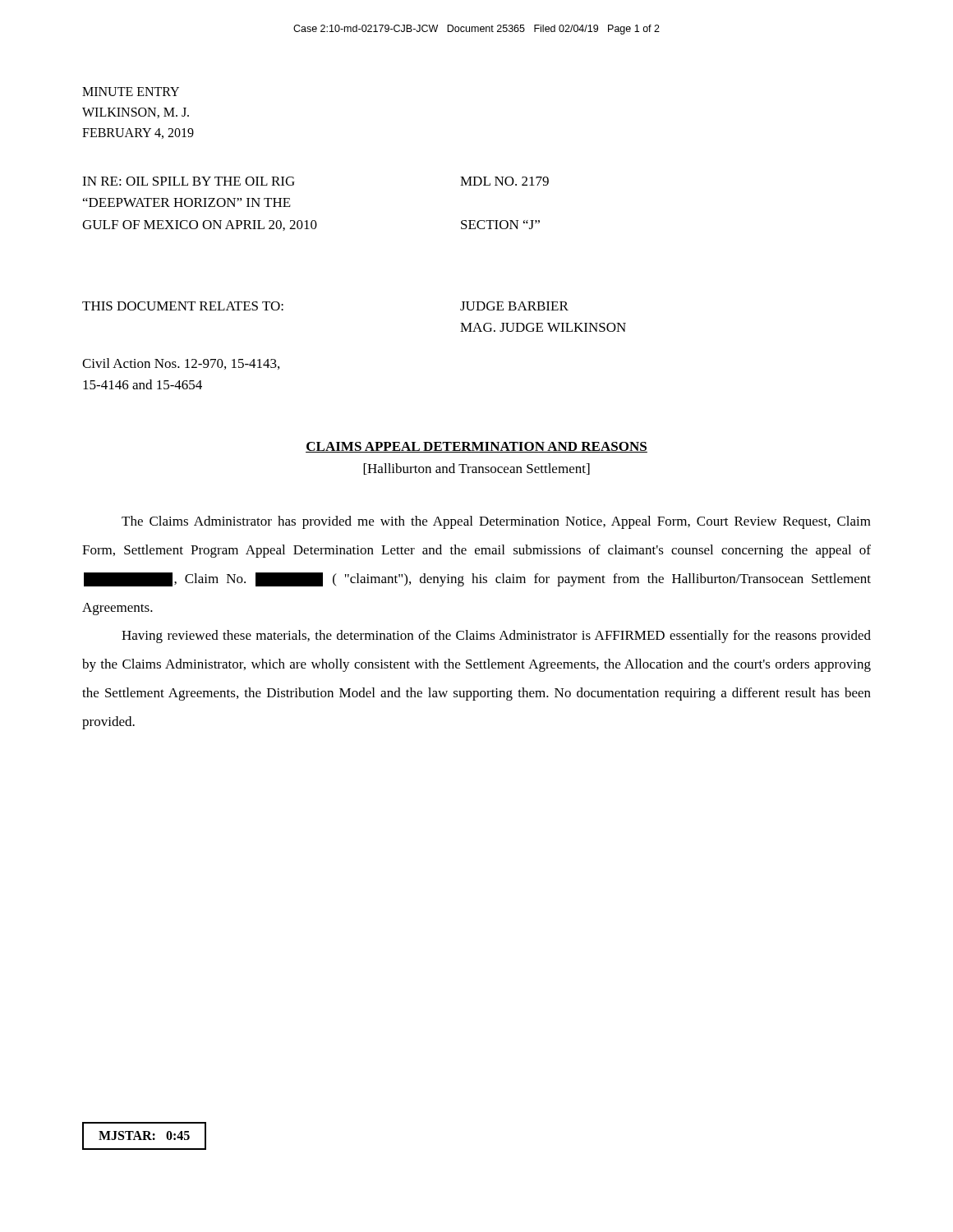
Task: Navigate to the text block starting "Civil Action Nos. 12-970, 15-4143, 15-4146"
Action: point(181,374)
